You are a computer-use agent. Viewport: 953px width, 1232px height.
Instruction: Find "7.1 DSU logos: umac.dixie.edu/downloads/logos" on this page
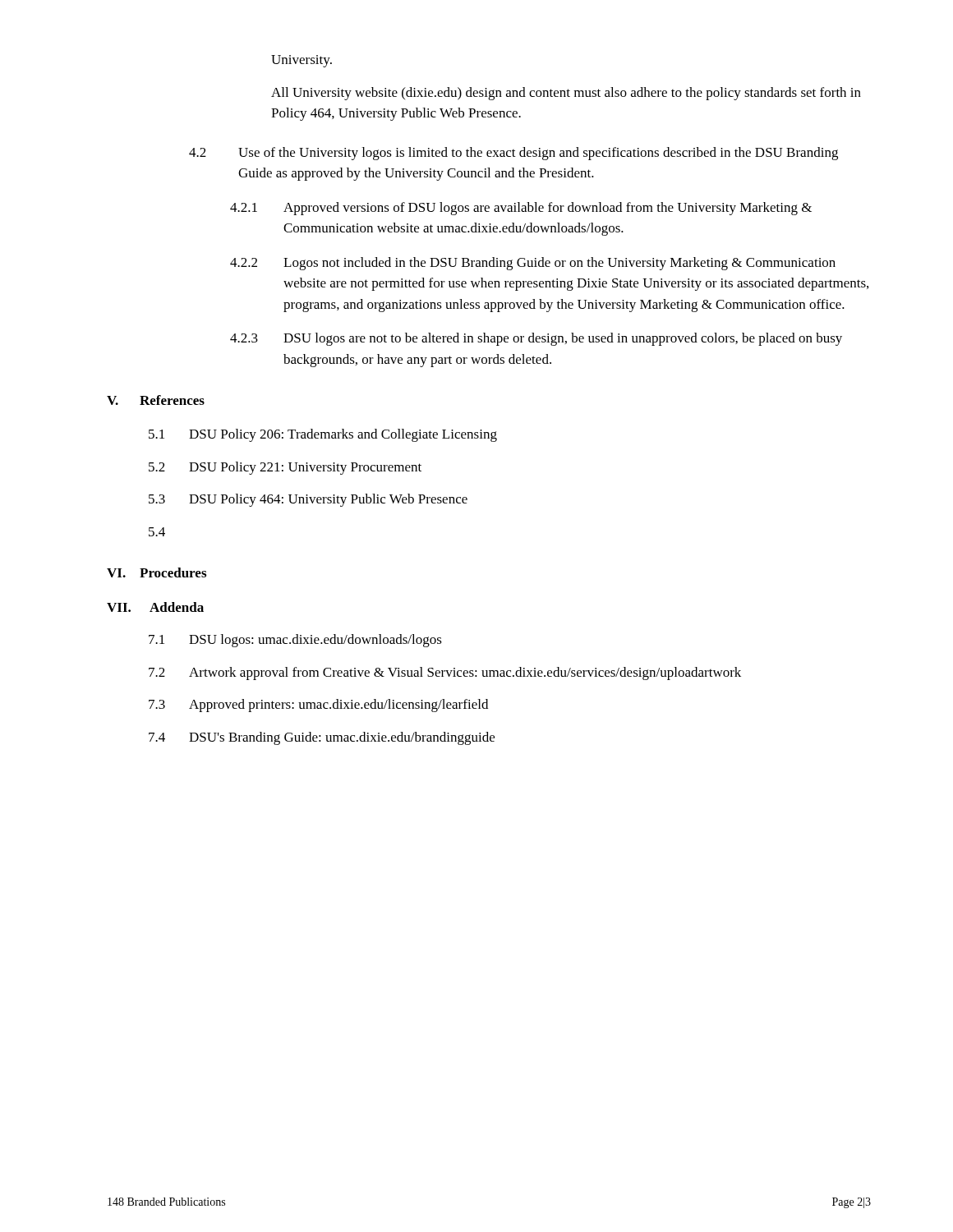tap(295, 641)
